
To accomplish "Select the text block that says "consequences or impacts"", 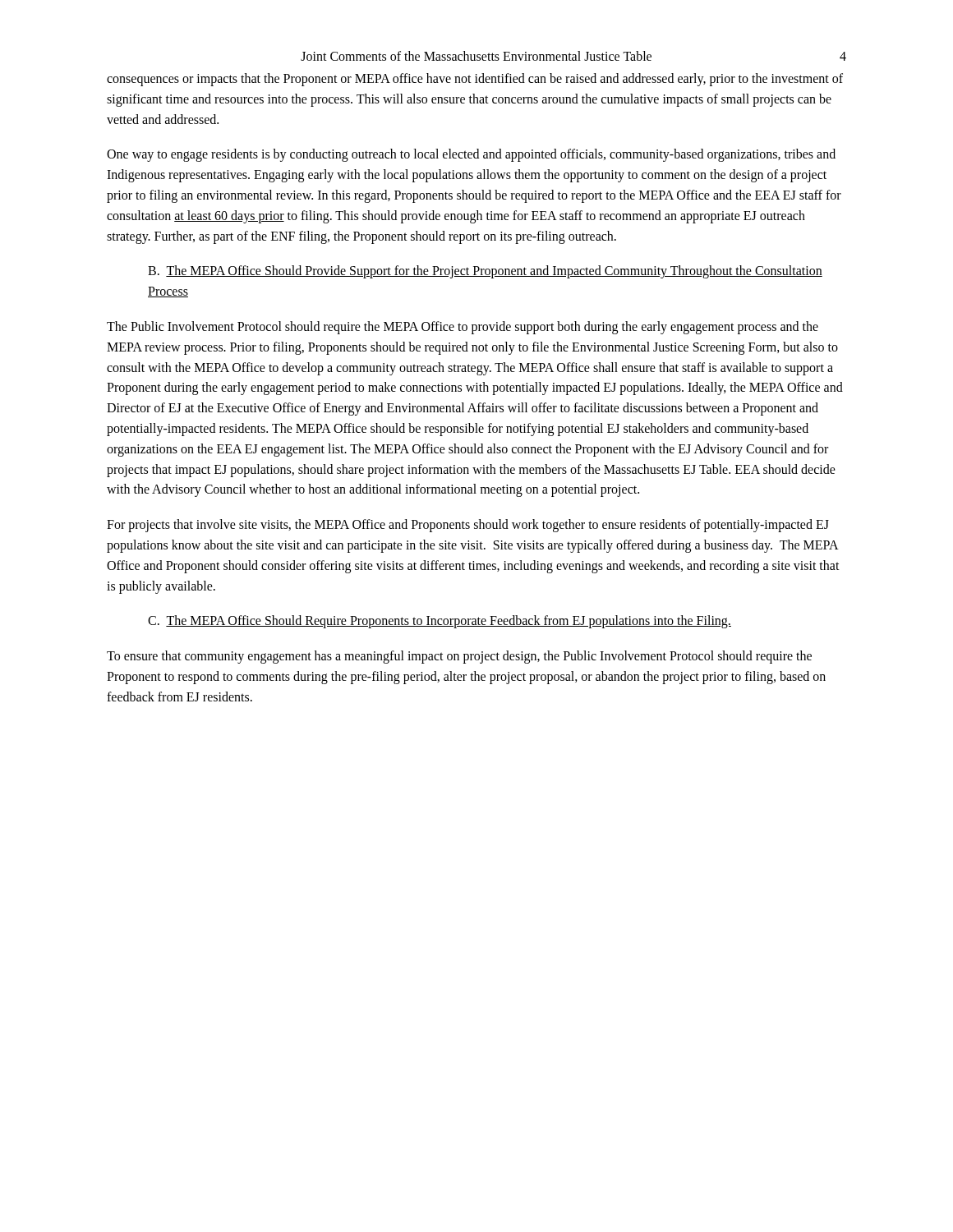I will [x=475, y=99].
